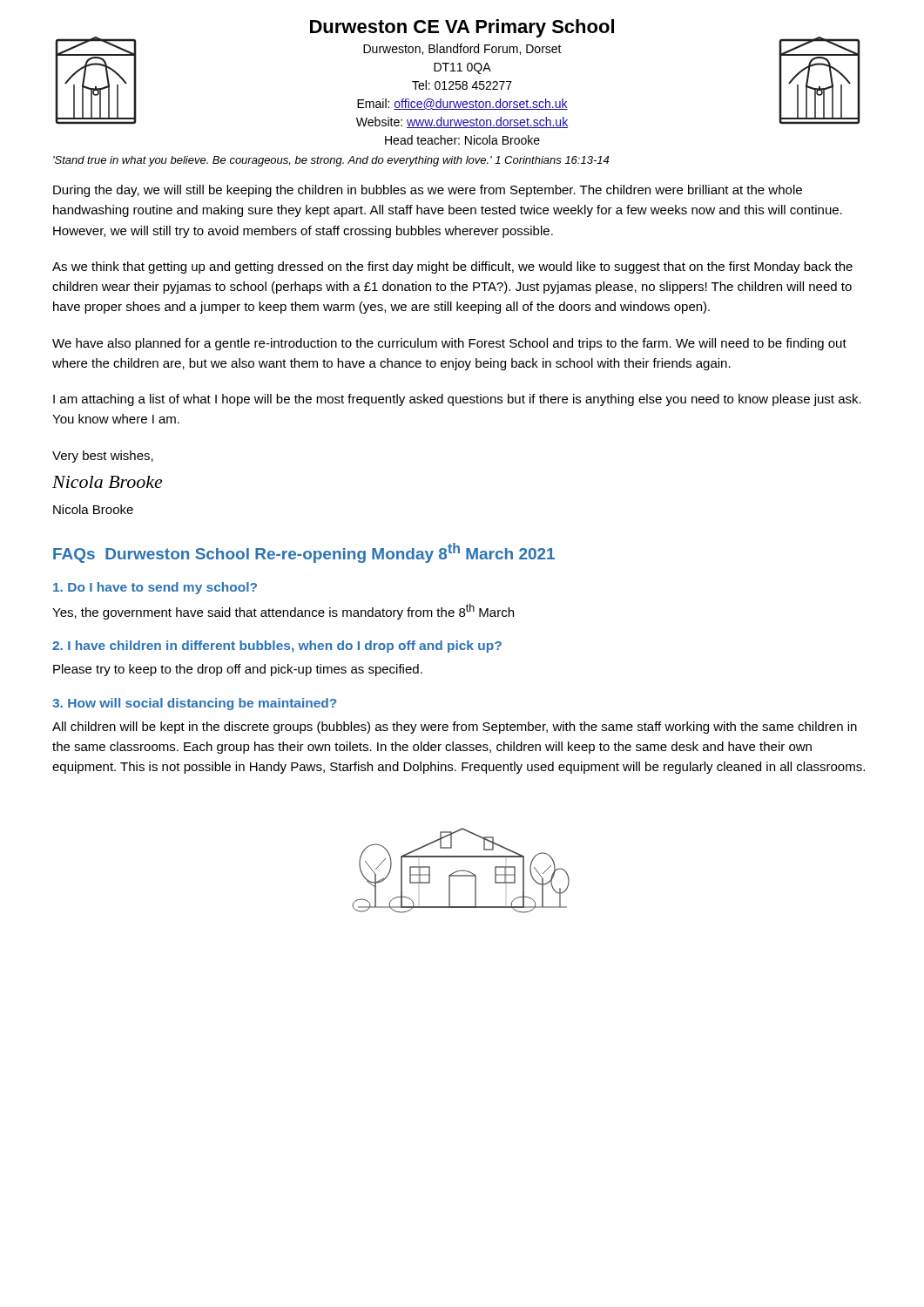
Task: Click on the text block with the text "'Stand true in what you believe. Be courageous,"
Action: tap(462, 160)
